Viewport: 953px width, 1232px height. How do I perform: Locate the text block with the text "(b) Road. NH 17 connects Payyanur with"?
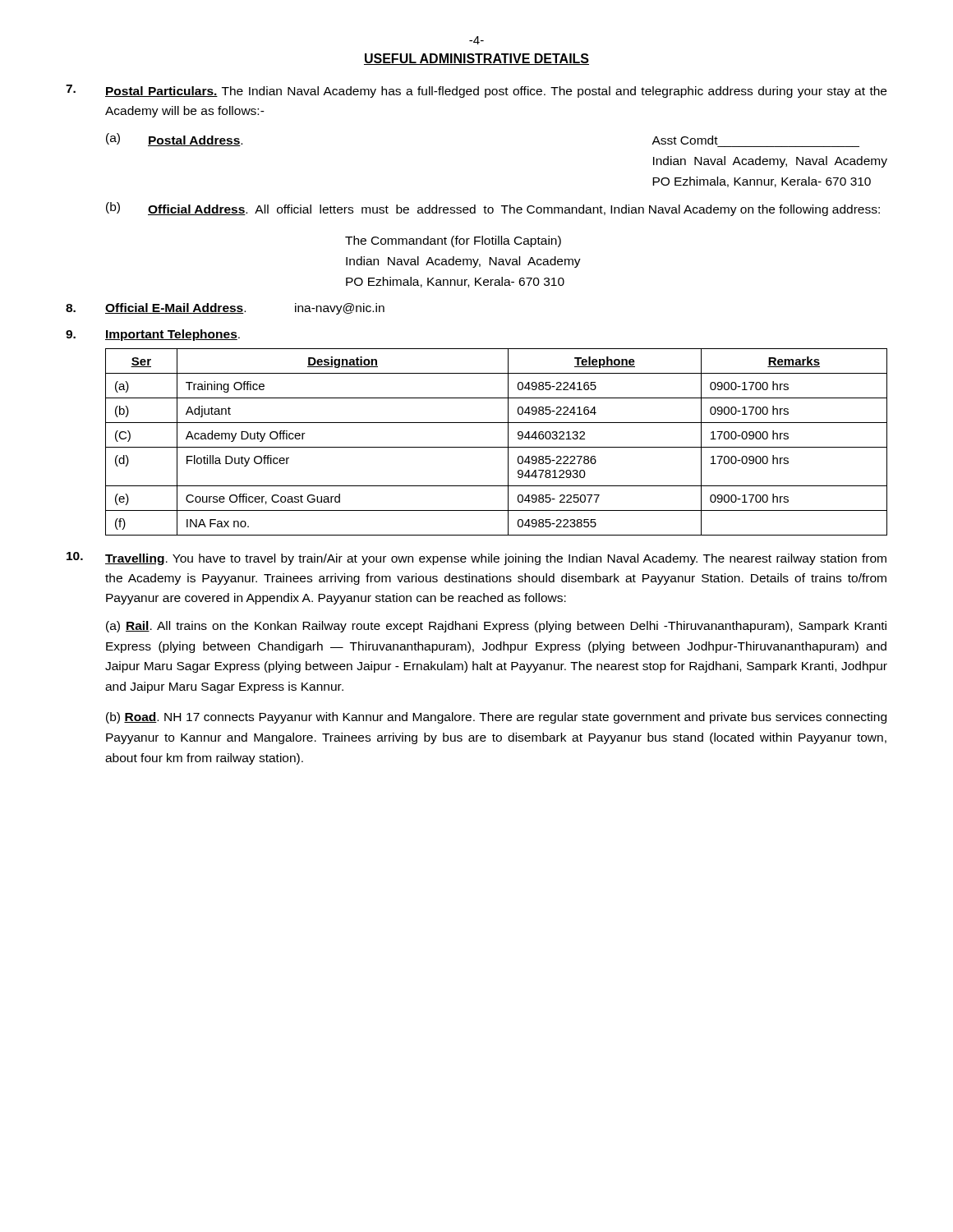[x=496, y=737]
